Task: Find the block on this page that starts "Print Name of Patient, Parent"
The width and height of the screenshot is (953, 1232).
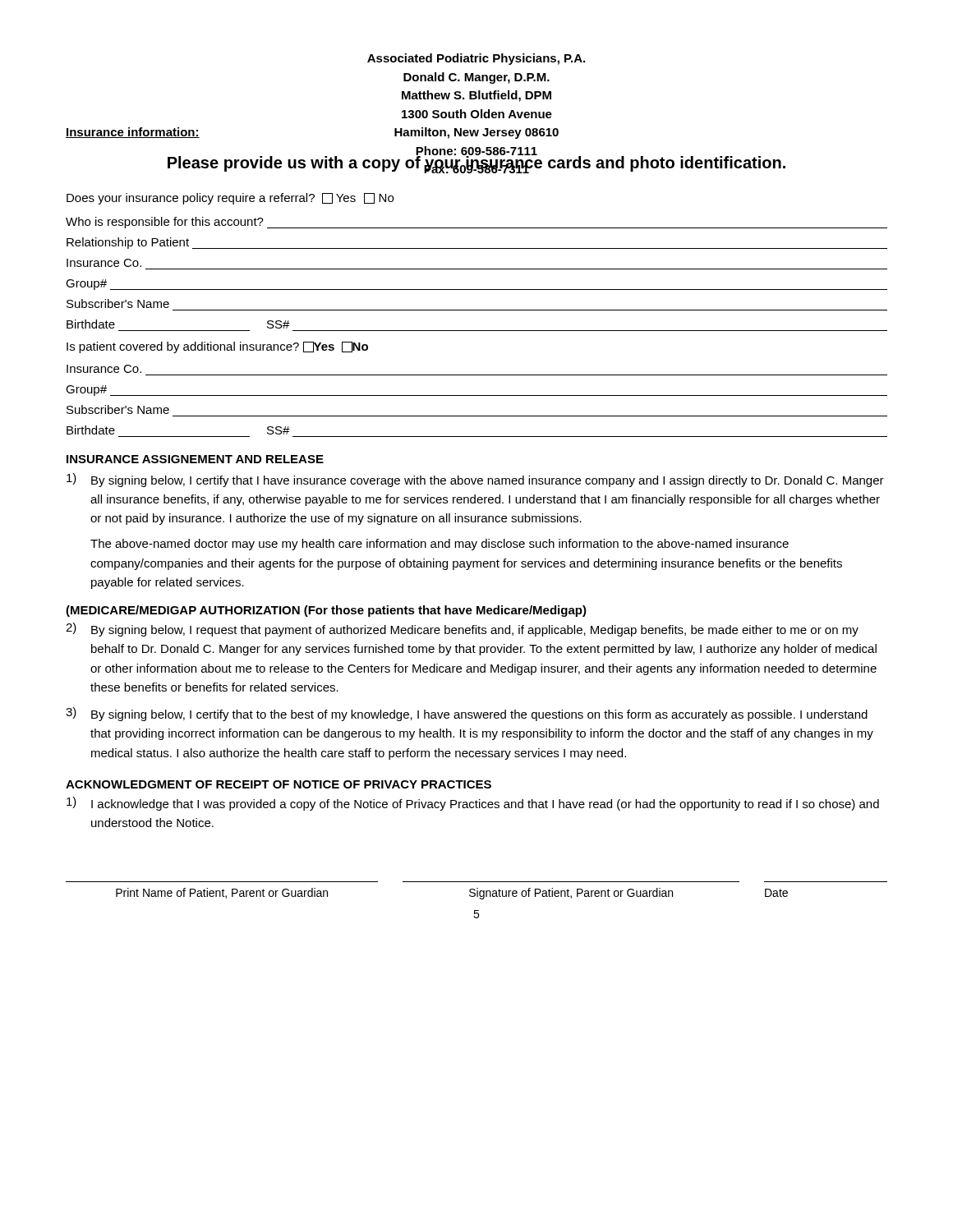Action: pos(476,891)
